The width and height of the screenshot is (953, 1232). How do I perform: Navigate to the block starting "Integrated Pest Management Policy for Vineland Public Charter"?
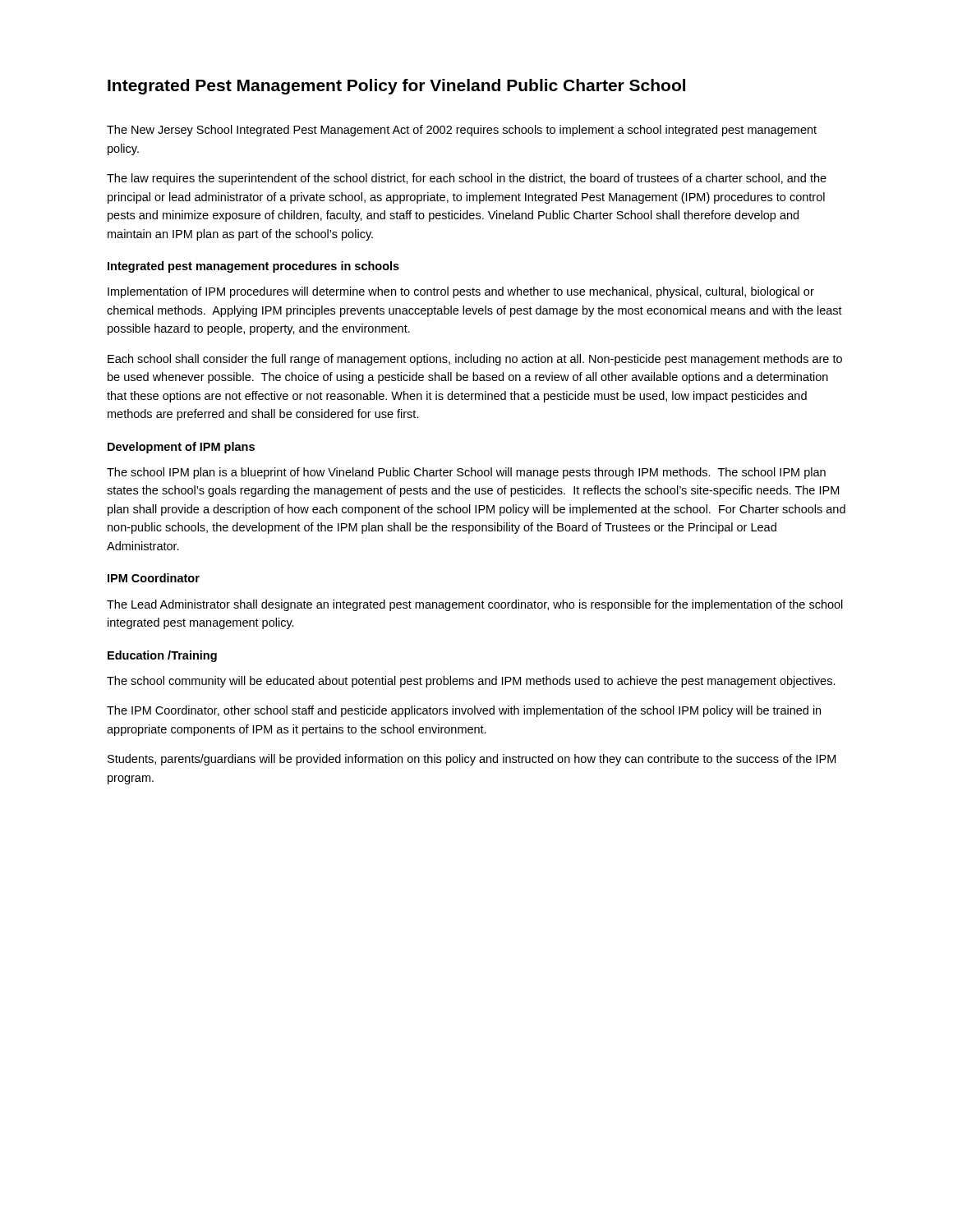(397, 85)
